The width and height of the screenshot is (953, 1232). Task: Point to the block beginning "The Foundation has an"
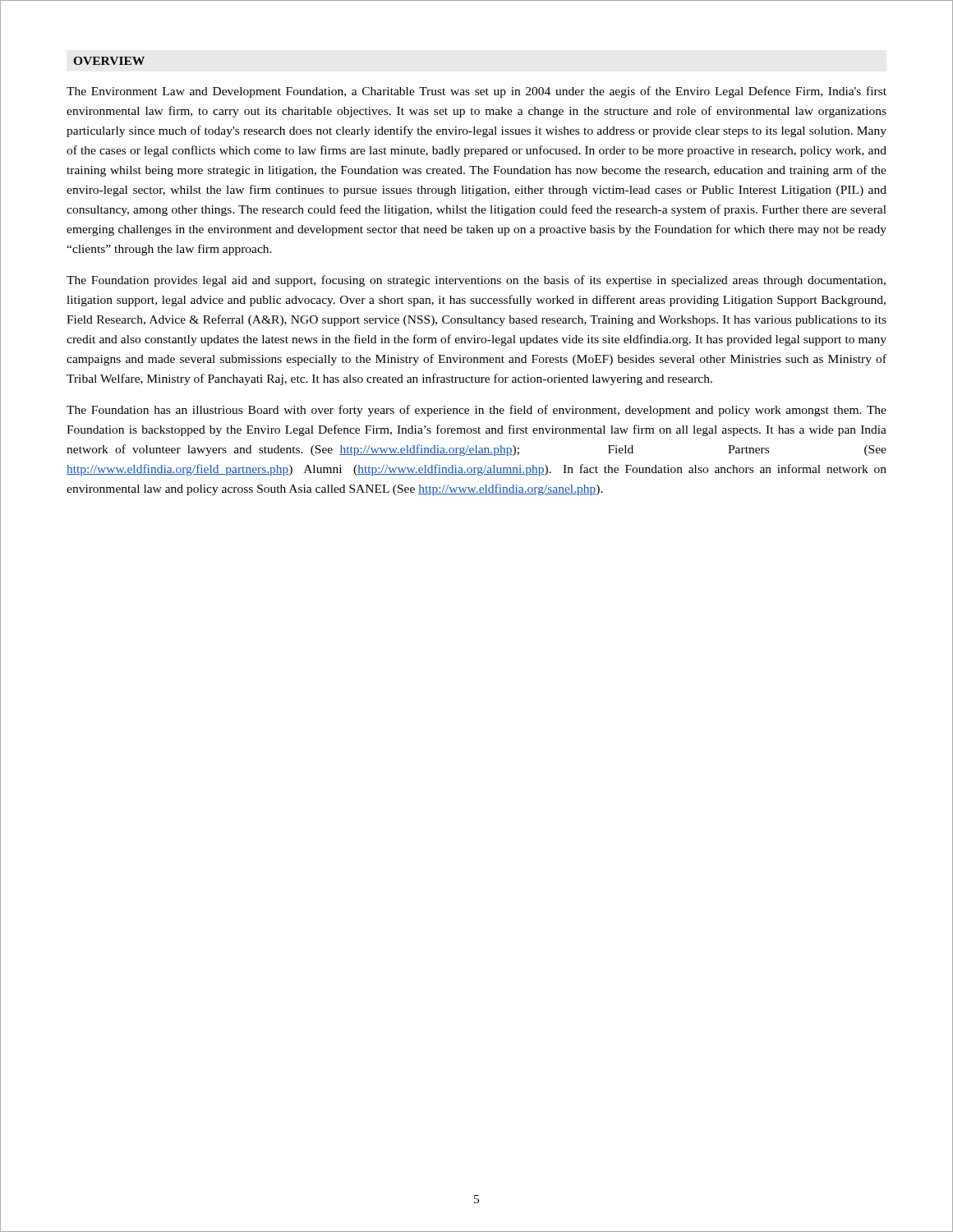point(476,449)
